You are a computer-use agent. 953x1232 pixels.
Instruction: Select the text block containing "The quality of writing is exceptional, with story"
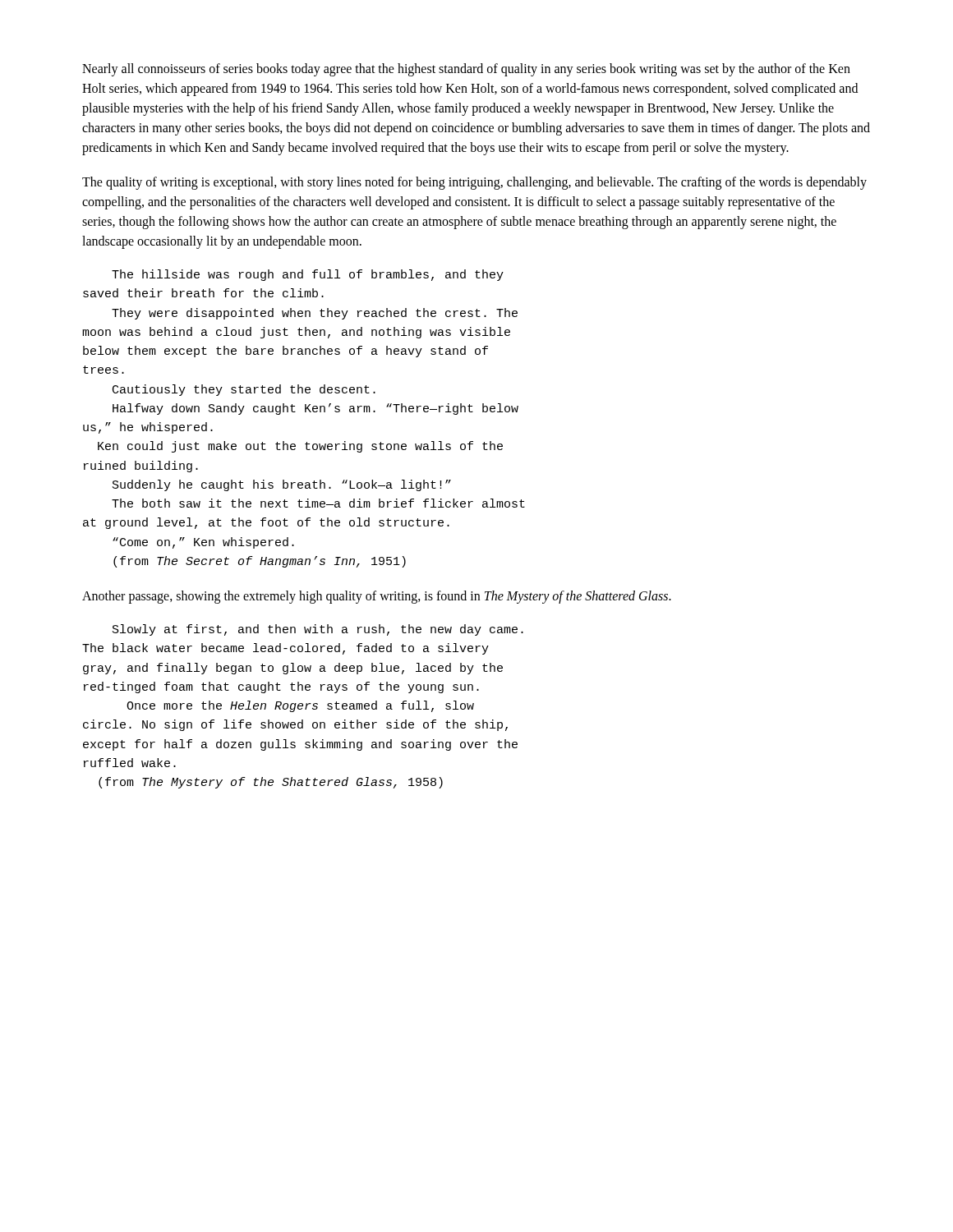[474, 211]
